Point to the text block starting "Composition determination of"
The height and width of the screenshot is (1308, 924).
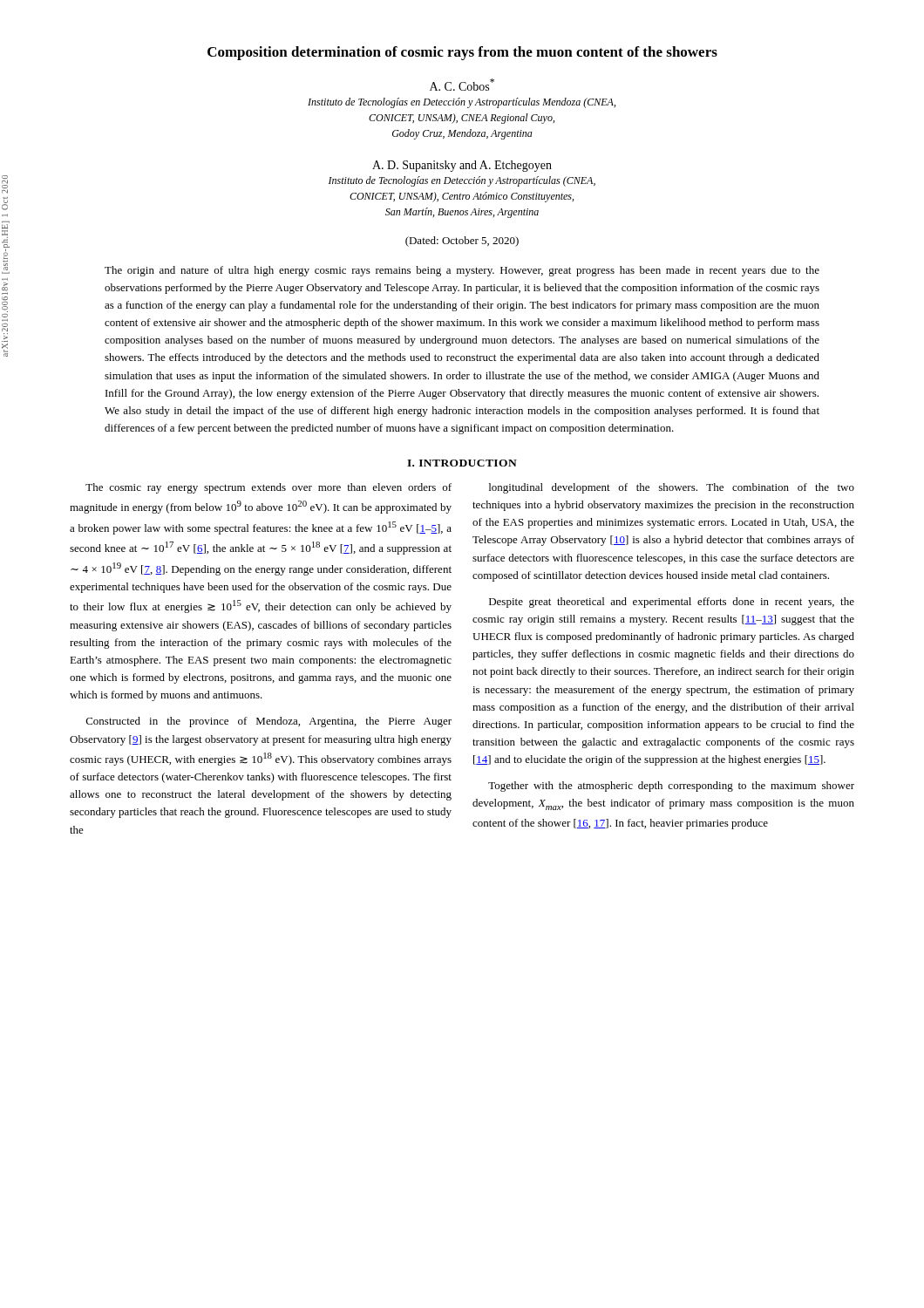point(462,52)
